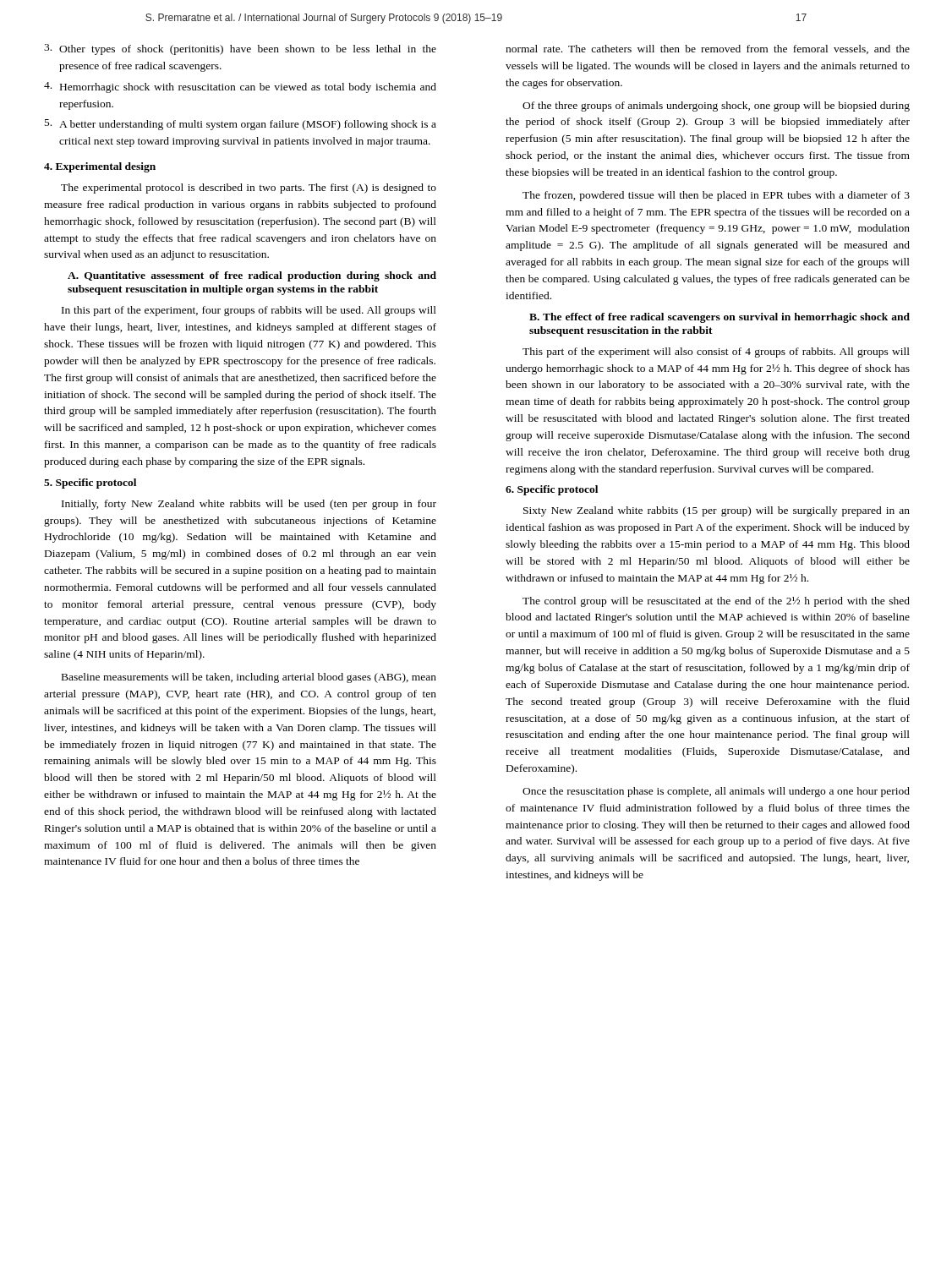952x1268 pixels.
Task: Navigate to the element starting "The control group will"
Action: pos(708,685)
